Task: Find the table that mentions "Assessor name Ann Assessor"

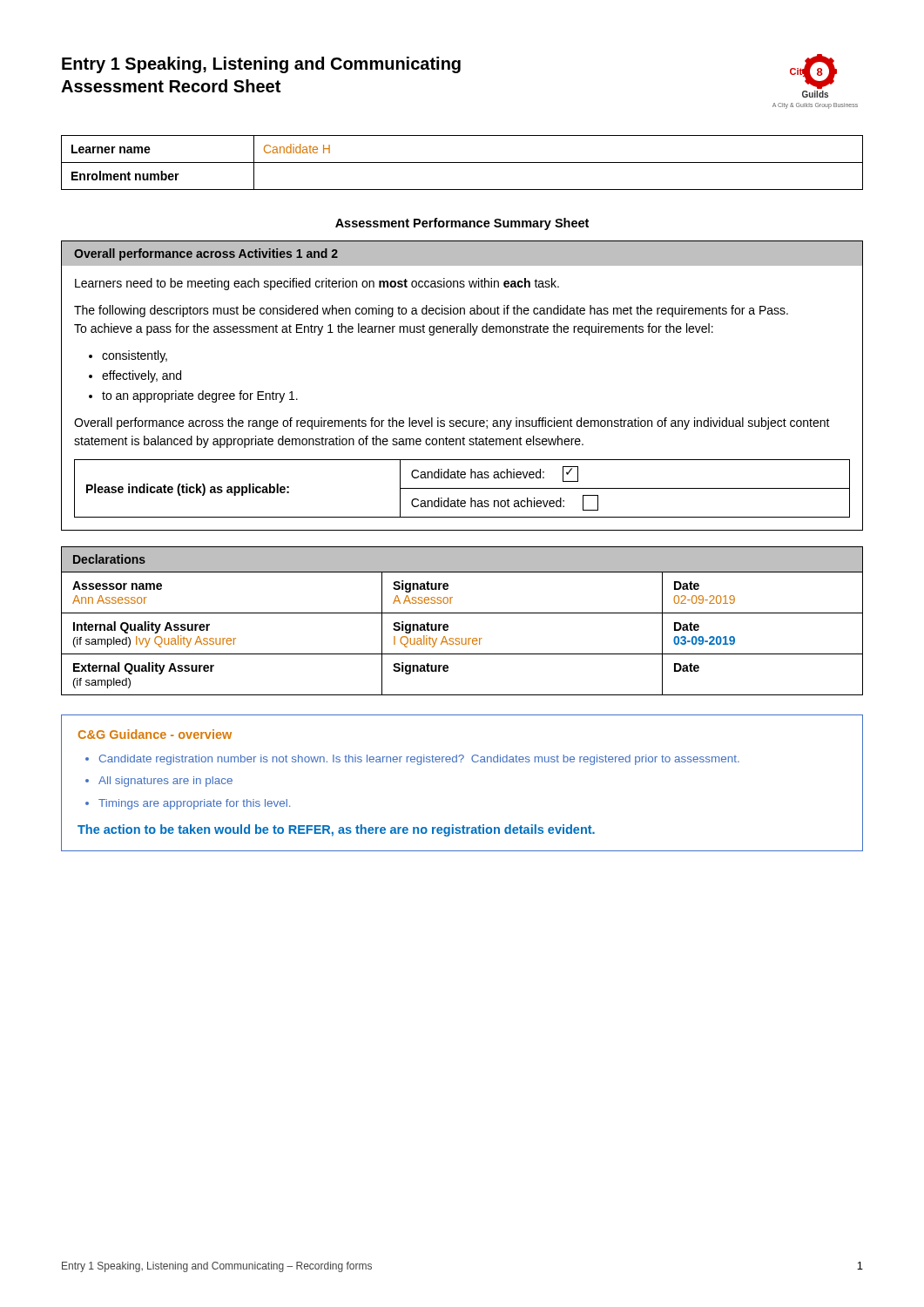Action: click(462, 621)
